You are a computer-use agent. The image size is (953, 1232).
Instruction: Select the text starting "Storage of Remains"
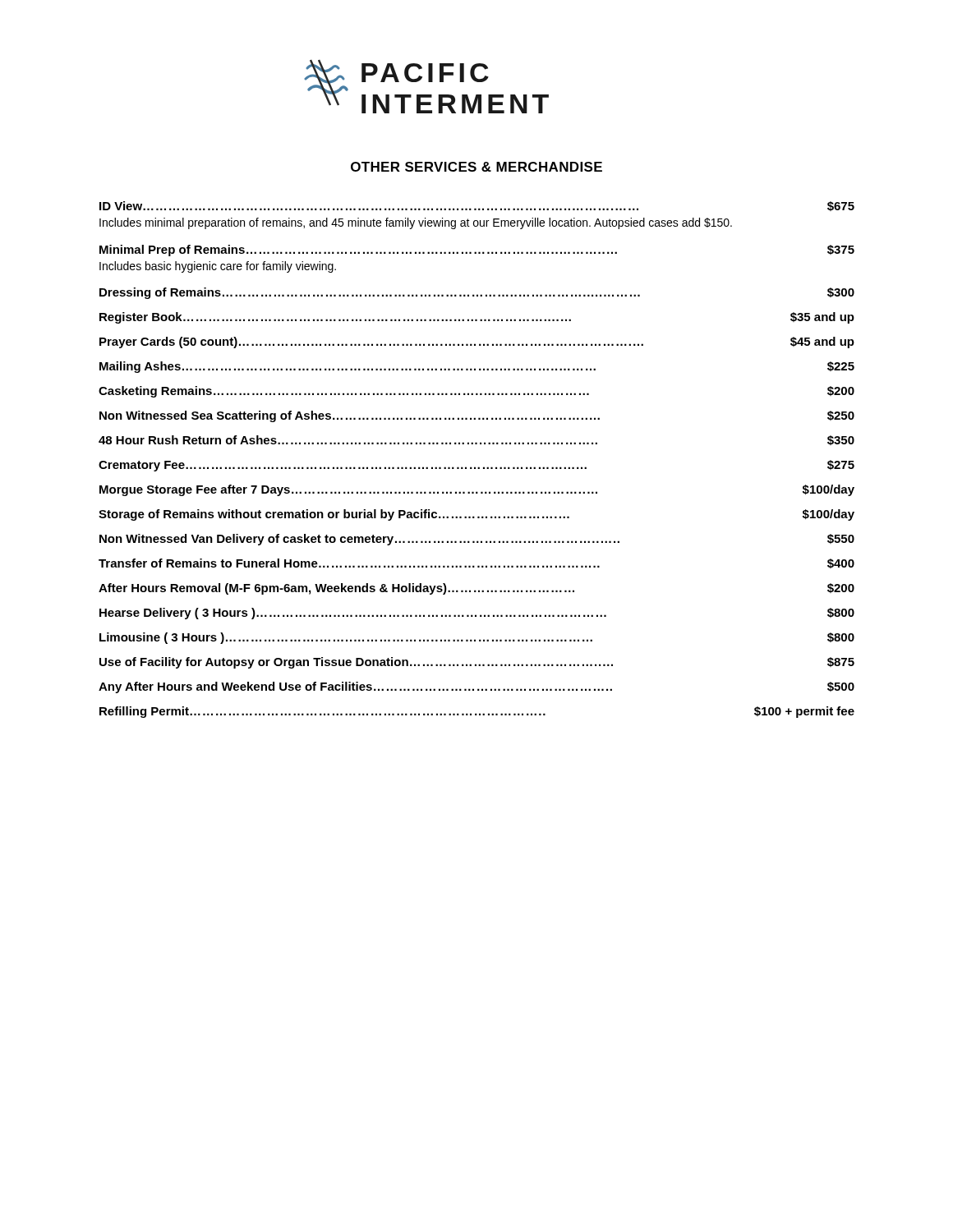click(x=476, y=514)
